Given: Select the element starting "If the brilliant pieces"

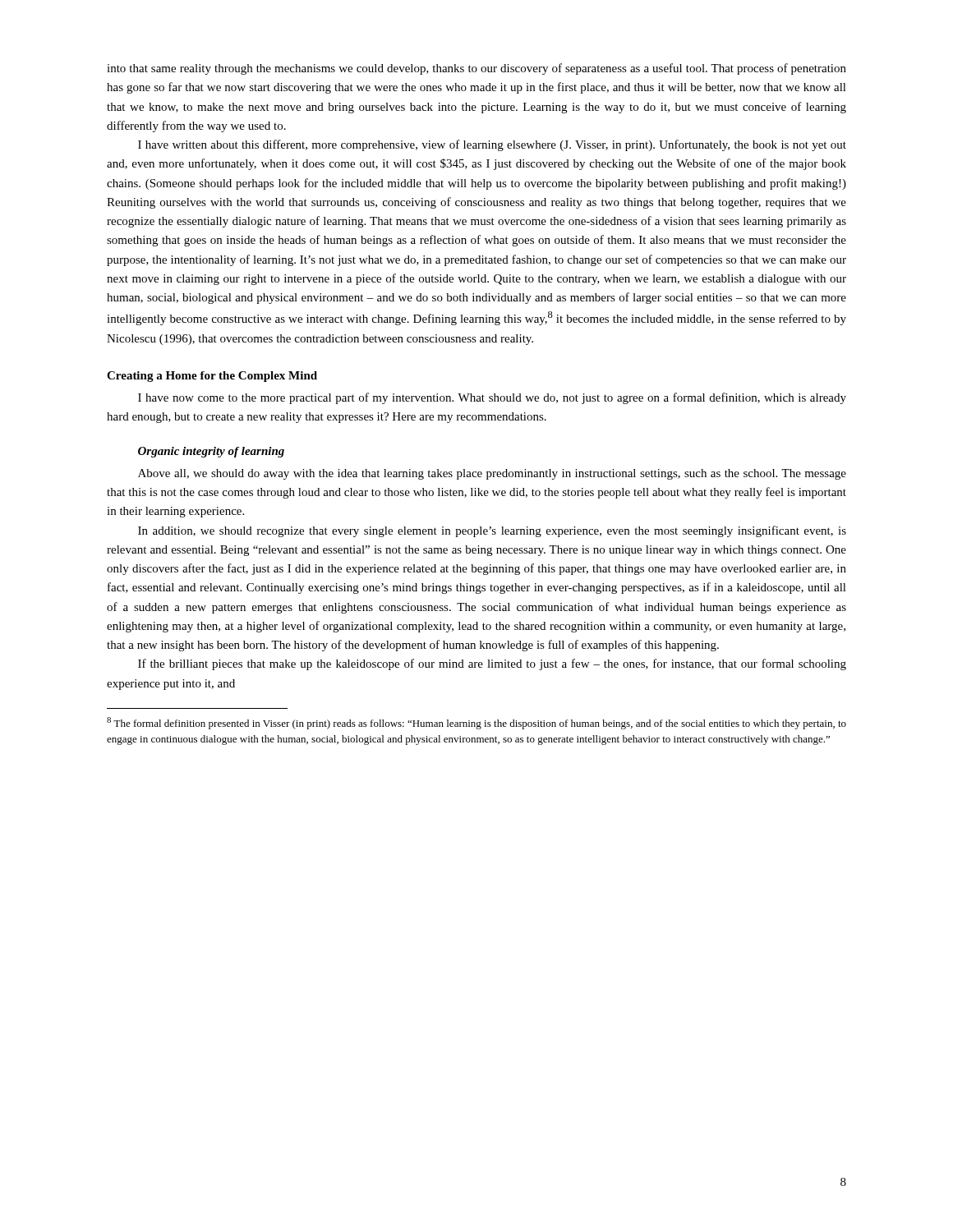Looking at the screenshot, I should [x=476, y=674].
